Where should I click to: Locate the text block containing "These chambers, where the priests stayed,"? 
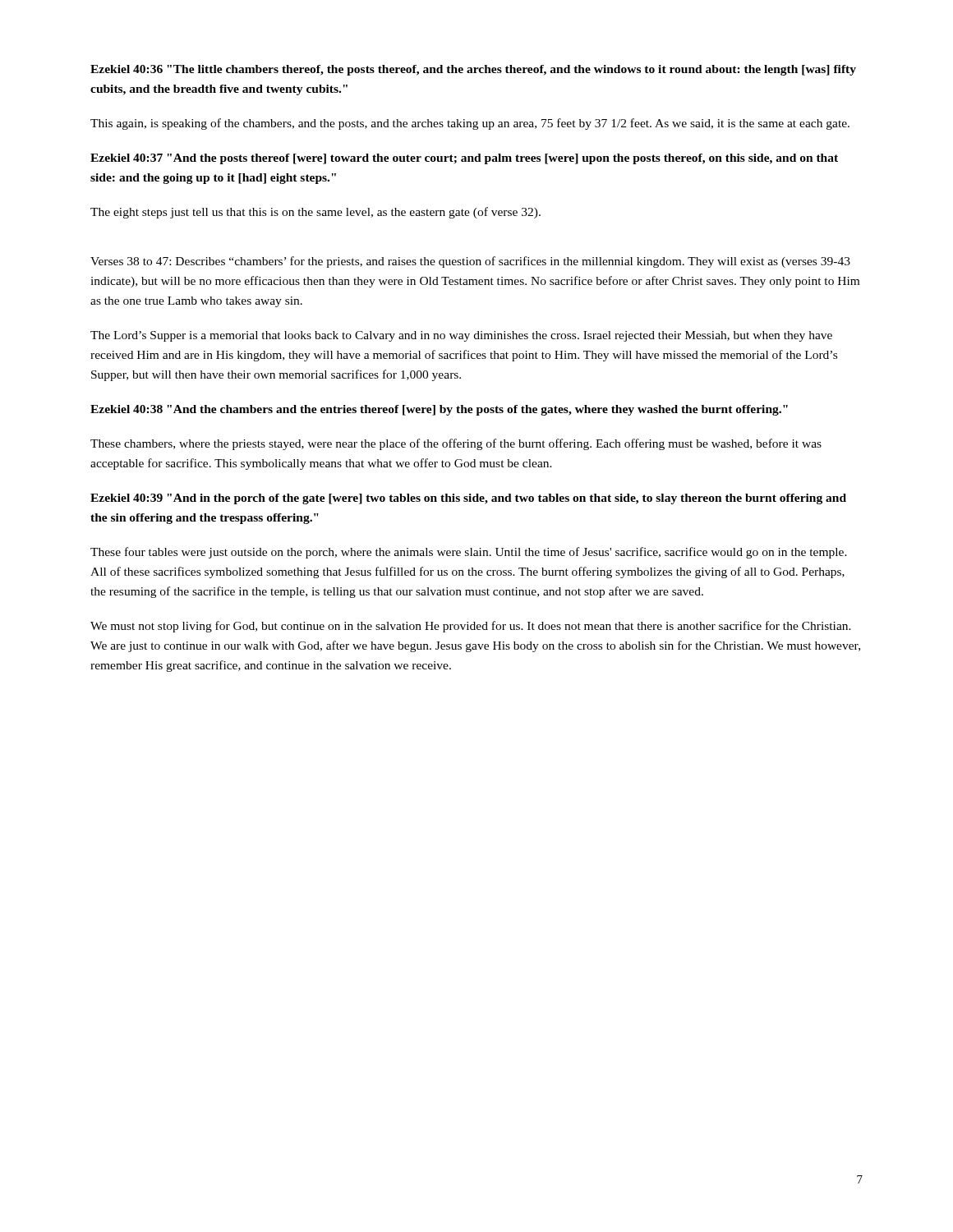[476, 454]
